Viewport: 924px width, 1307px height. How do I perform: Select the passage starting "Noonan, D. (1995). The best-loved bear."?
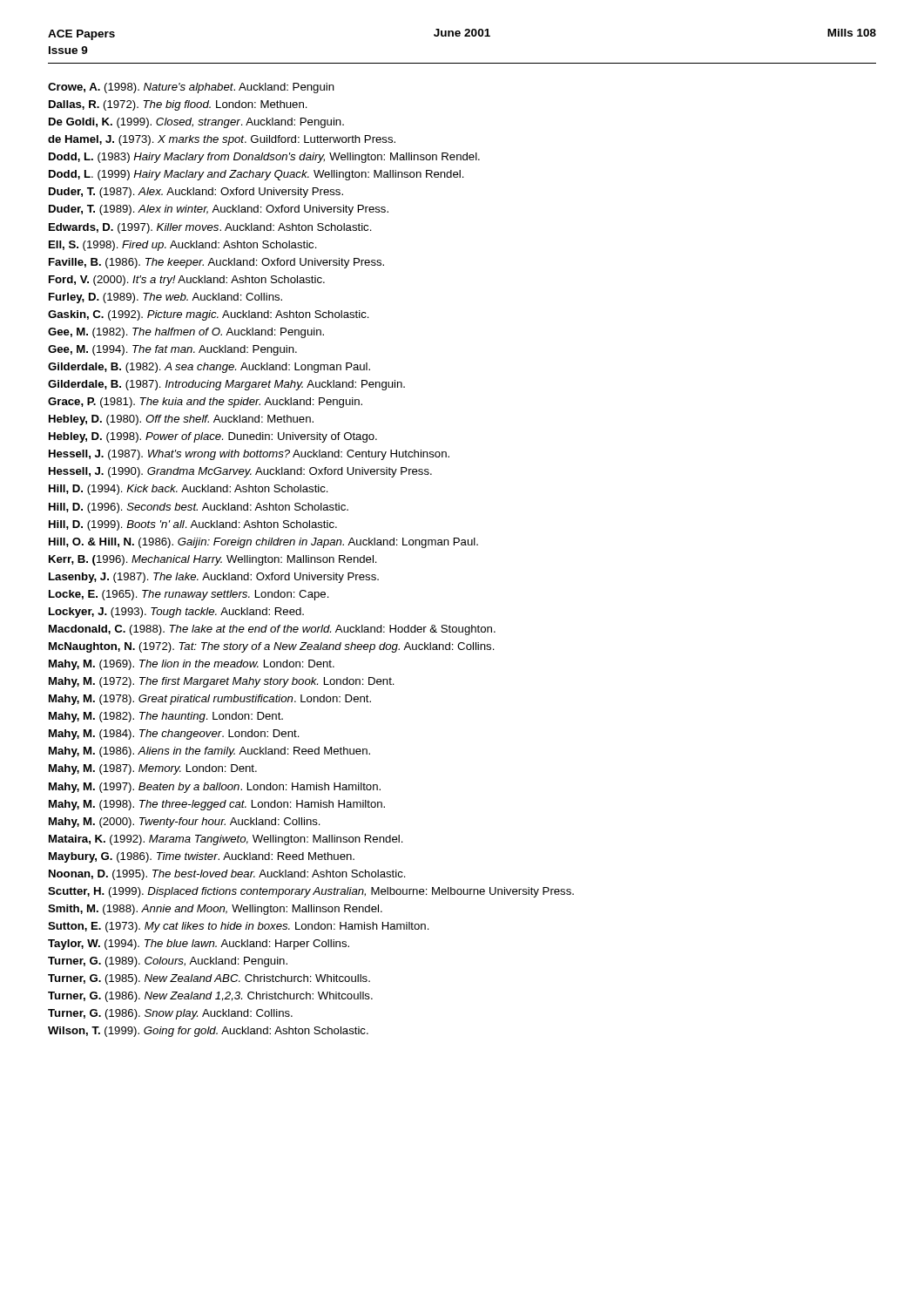(x=227, y=873)
